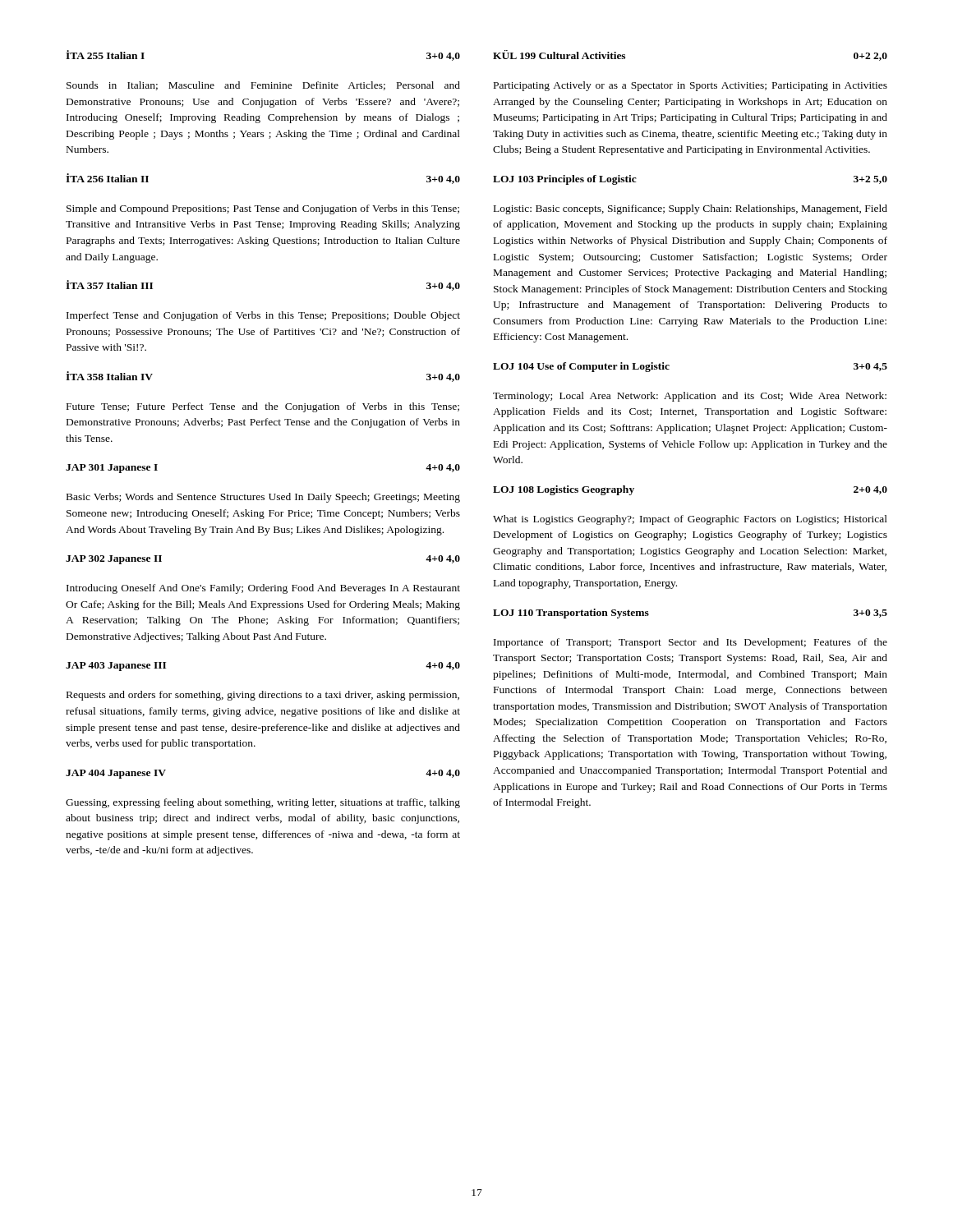This screenshot has width=953, height=1232.
Task: Point to the passage starting "What is Logistics Geography?; Impact of Geographic"
Action: 690,551
